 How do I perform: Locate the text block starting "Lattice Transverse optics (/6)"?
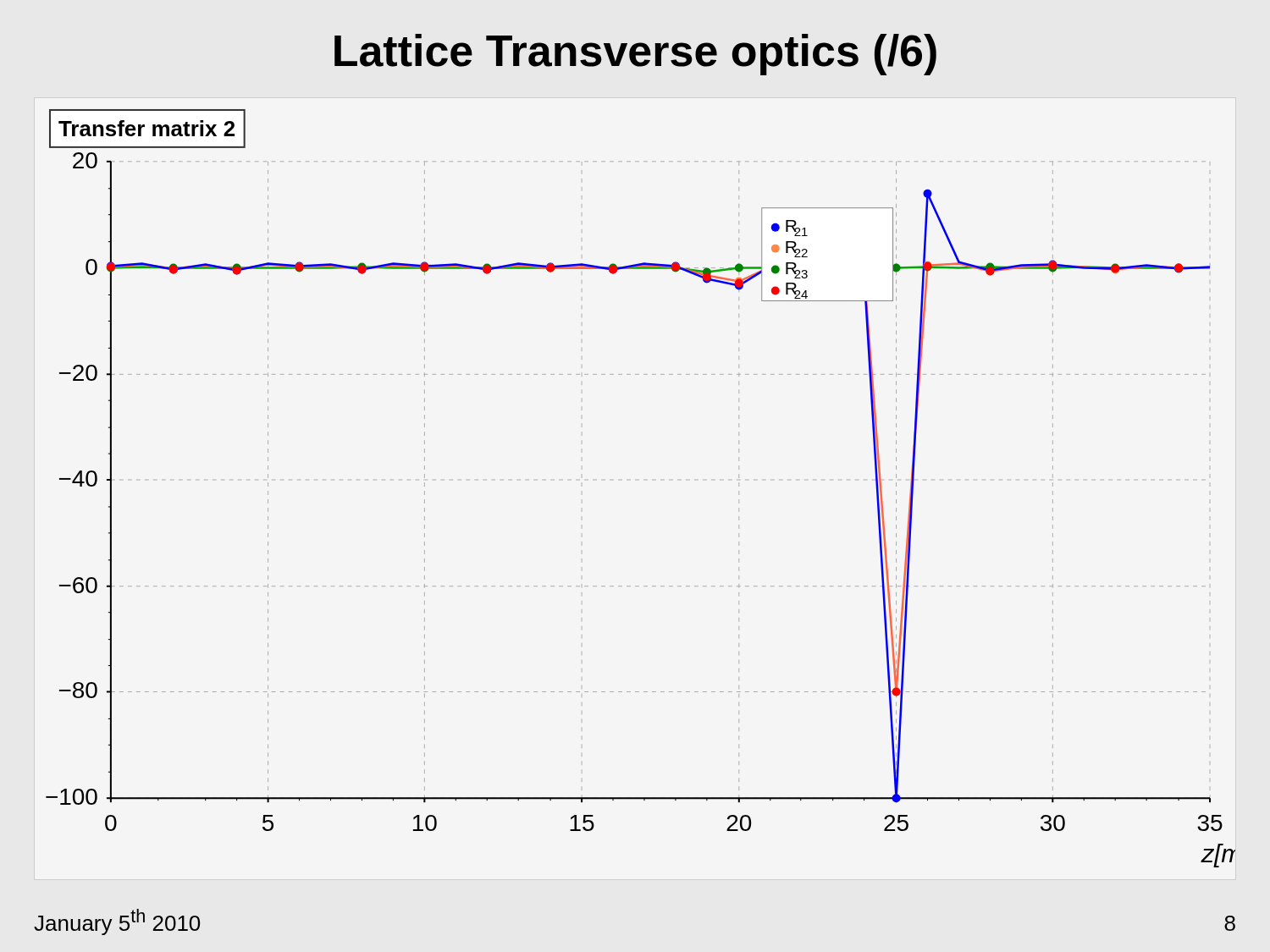635,51
